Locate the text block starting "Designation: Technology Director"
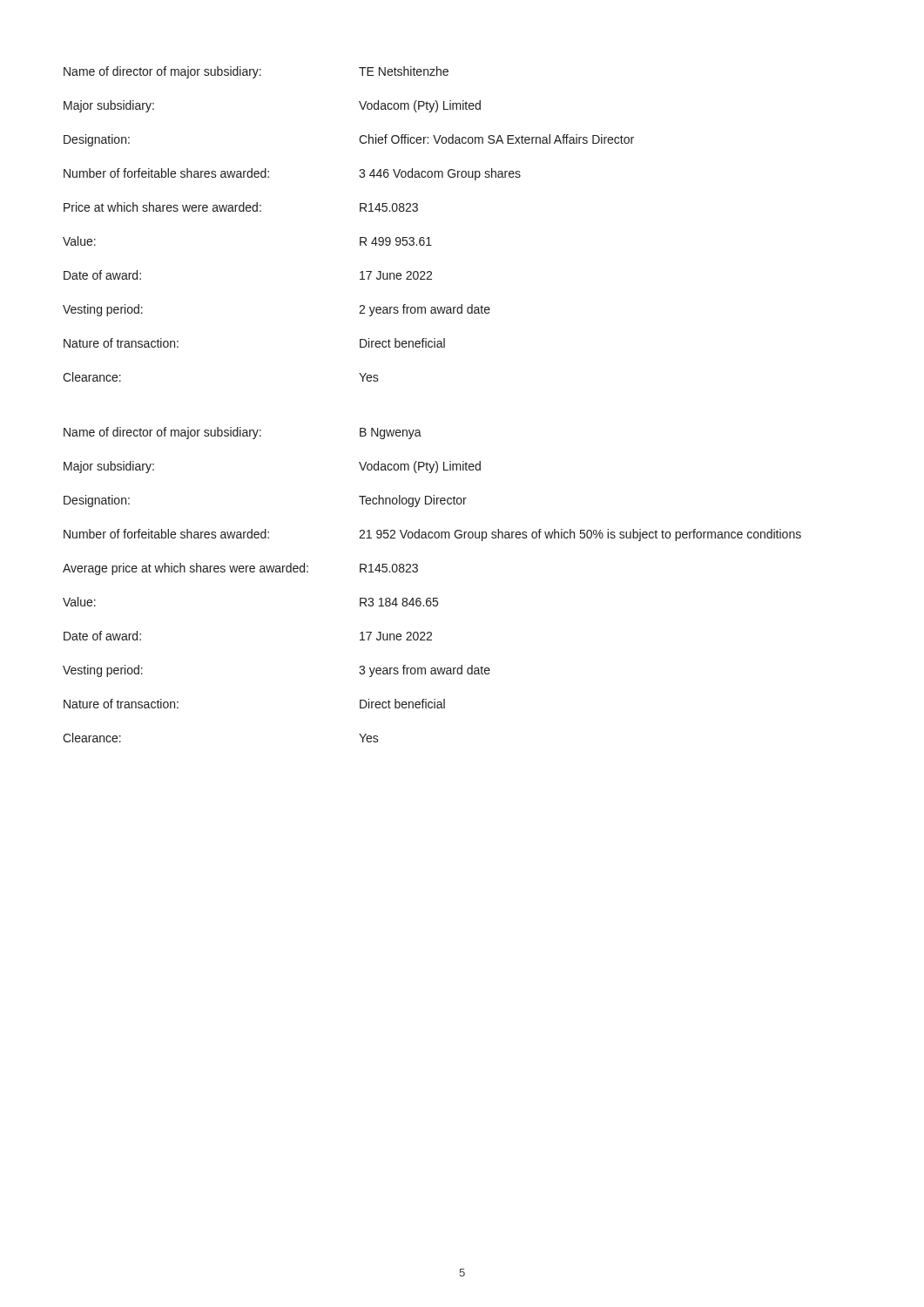924x1307 pixels. coord(462,501)
